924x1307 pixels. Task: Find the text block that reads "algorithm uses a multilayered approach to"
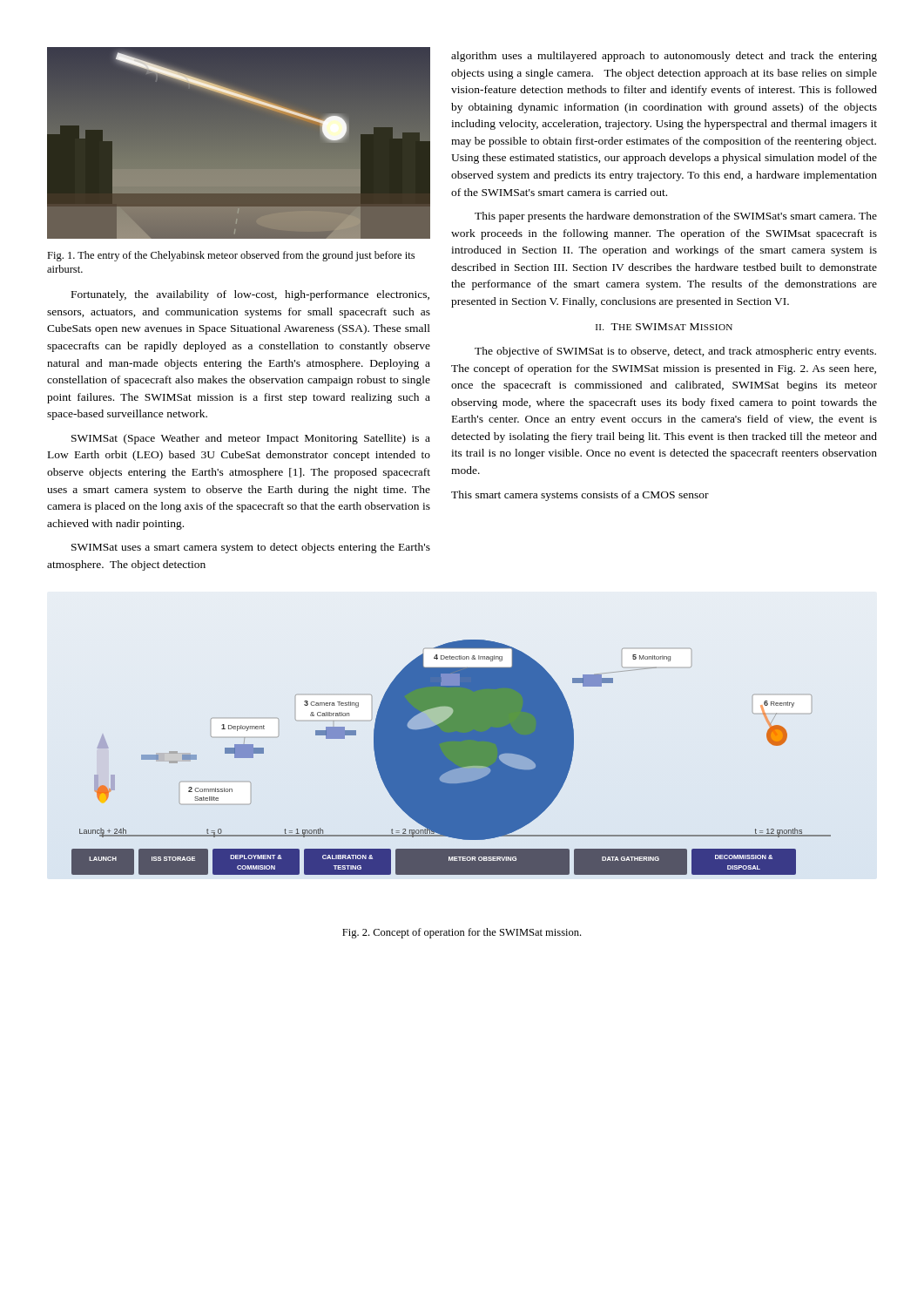tap(664, 124)
